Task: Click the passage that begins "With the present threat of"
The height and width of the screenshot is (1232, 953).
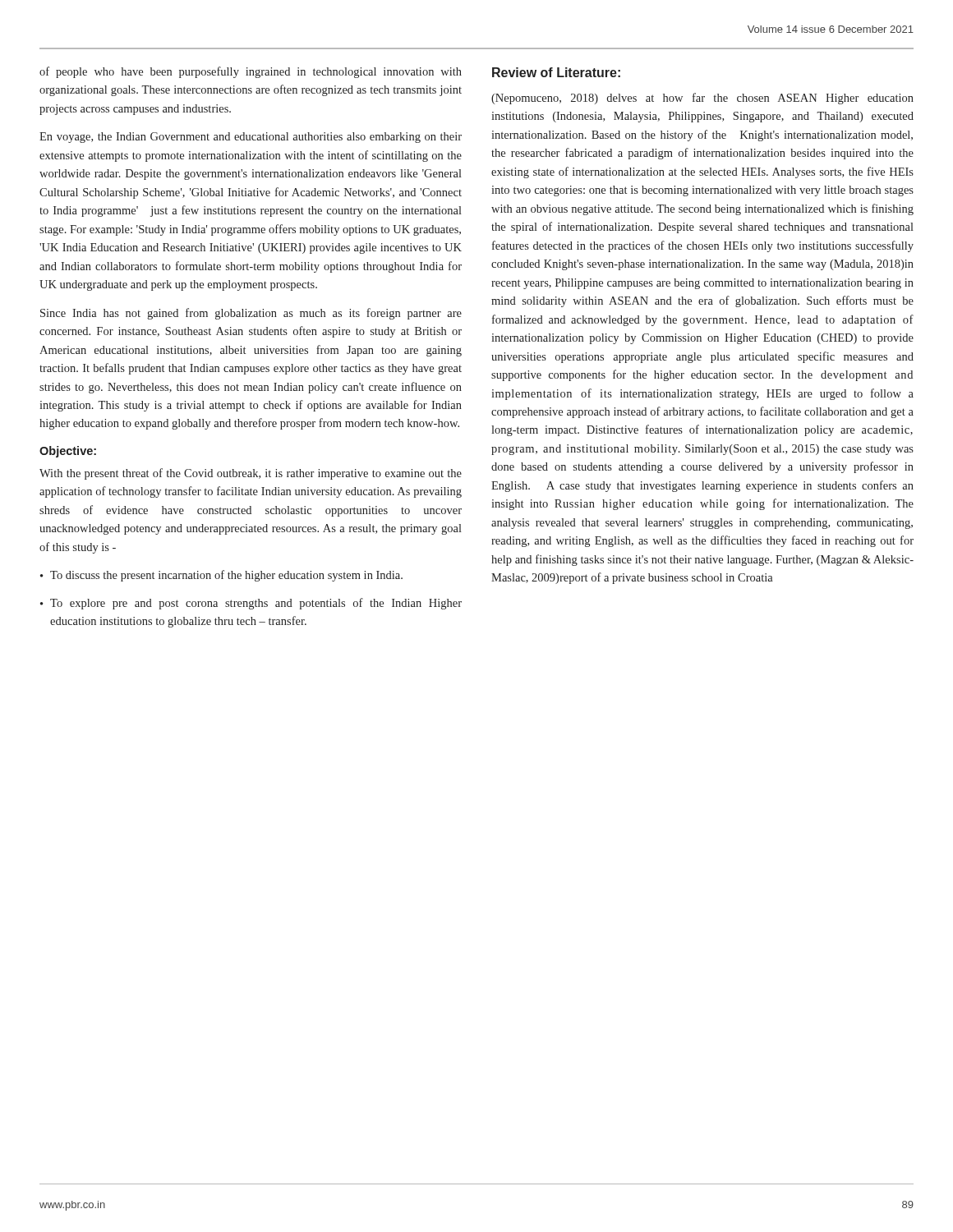Action: click(x=251, y=510)
